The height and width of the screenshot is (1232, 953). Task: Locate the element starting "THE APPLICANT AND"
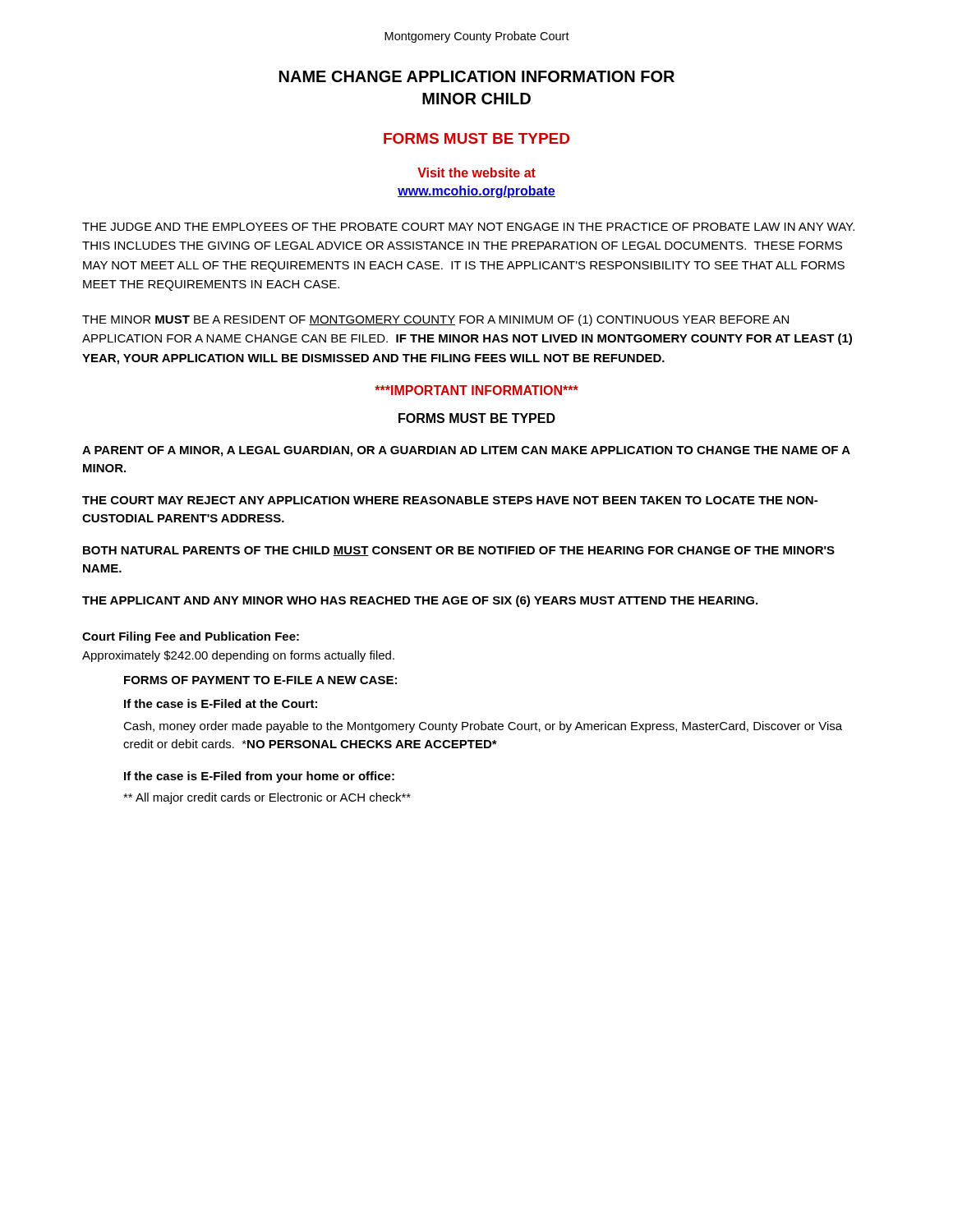pos(420,600)
